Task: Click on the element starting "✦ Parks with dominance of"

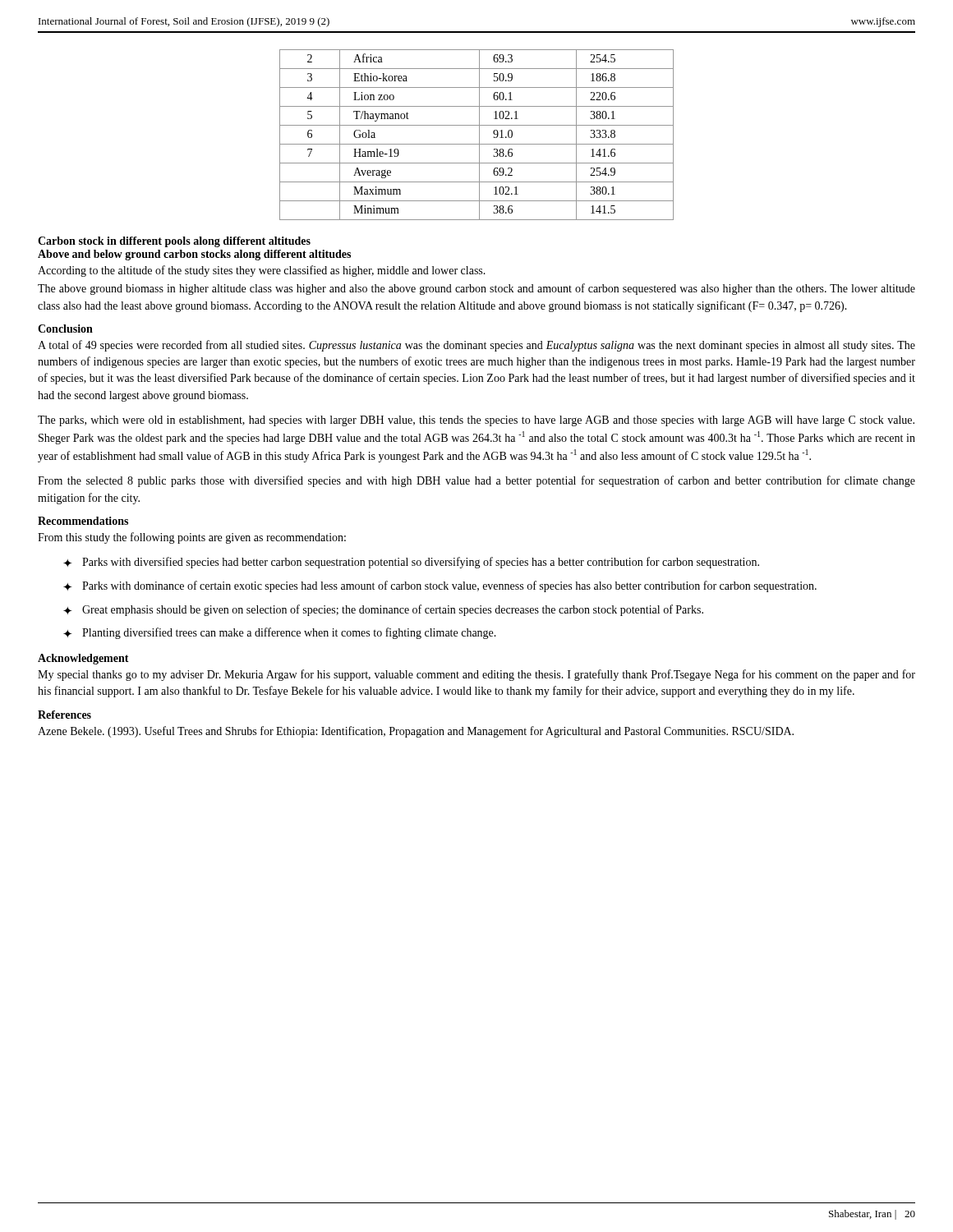Action: click(x=440, y=587)
